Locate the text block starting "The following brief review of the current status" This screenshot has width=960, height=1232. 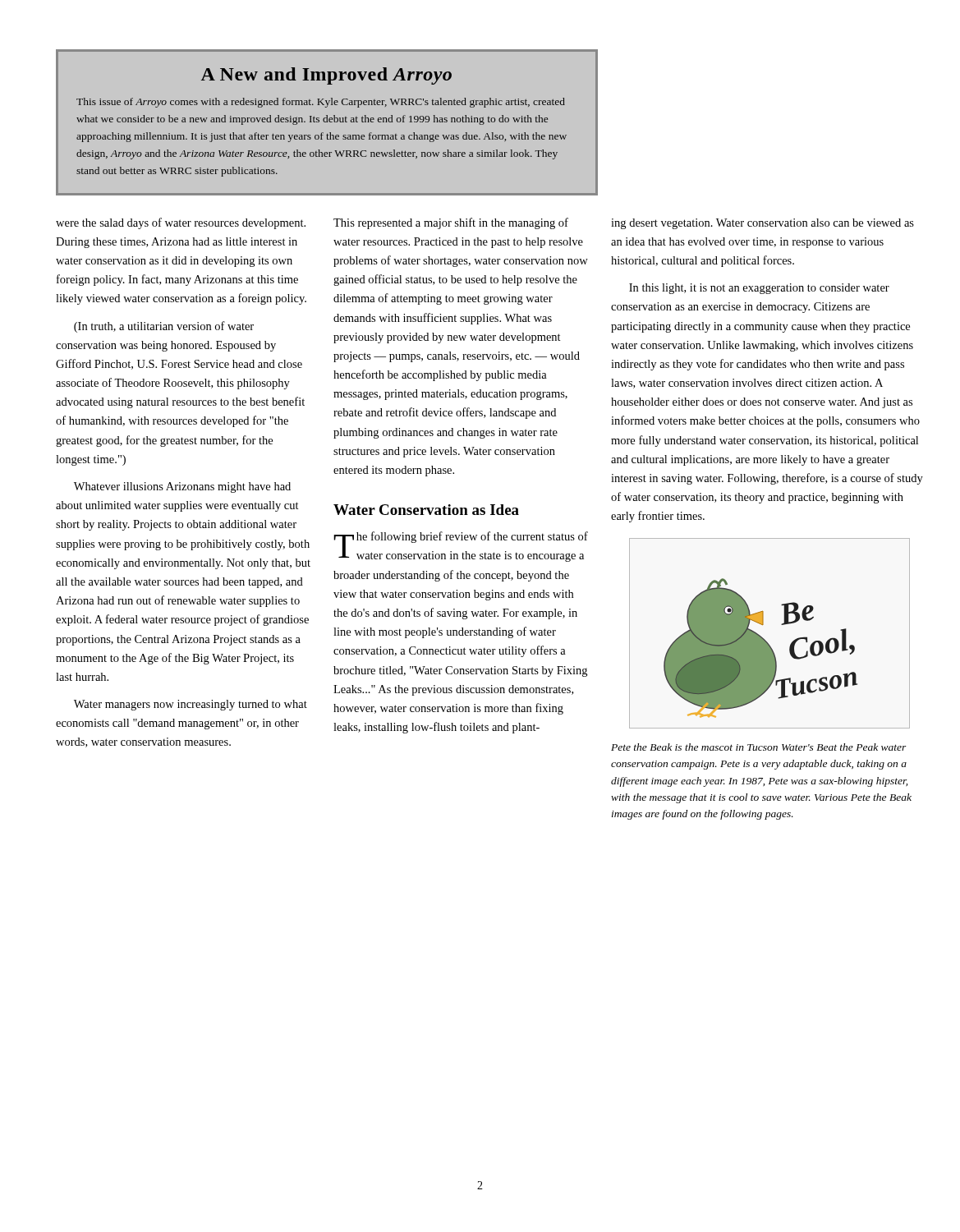click(x=461, y=632)
